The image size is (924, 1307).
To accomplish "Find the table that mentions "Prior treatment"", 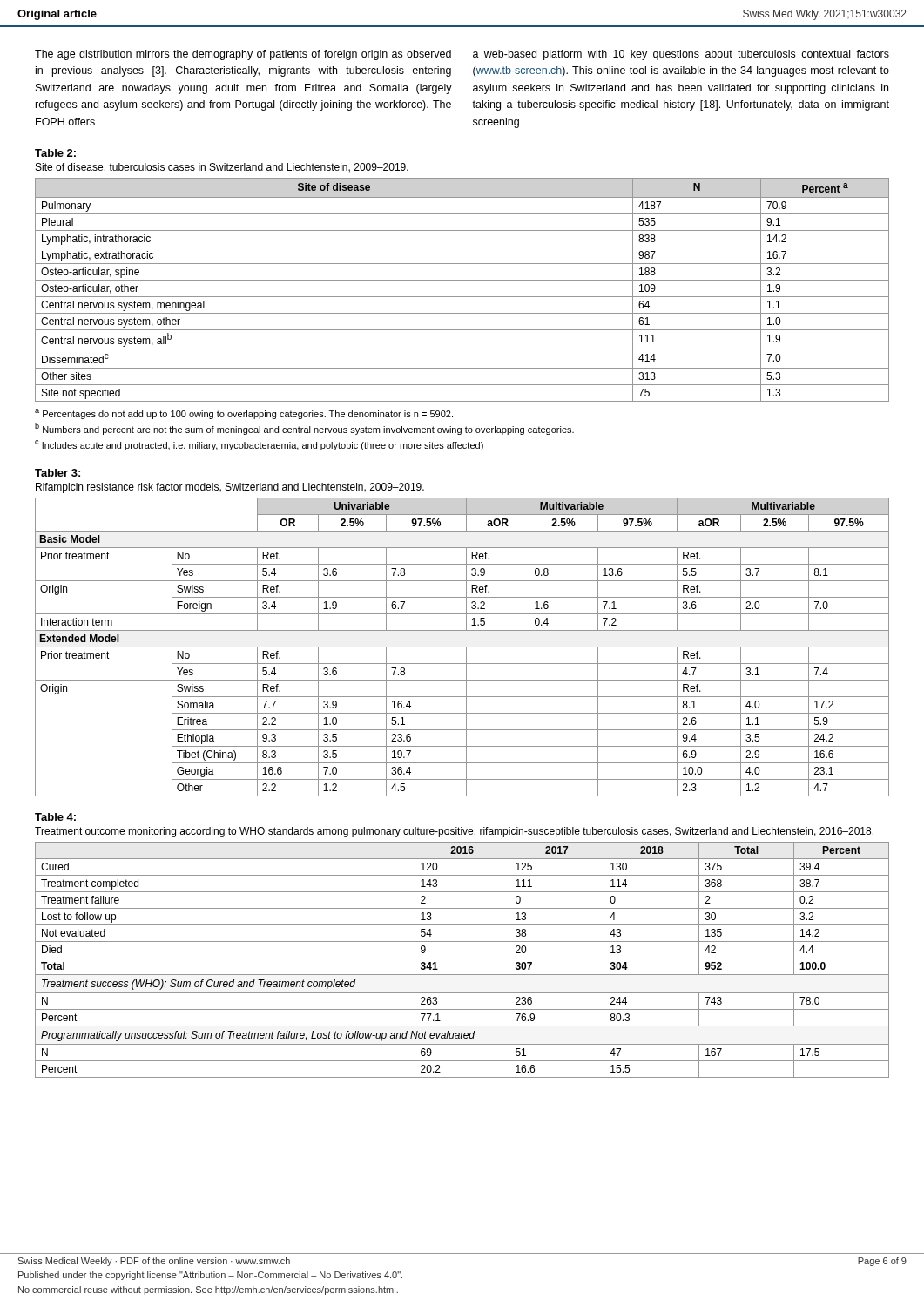I will pyautogui.click(x=462, y=647).
